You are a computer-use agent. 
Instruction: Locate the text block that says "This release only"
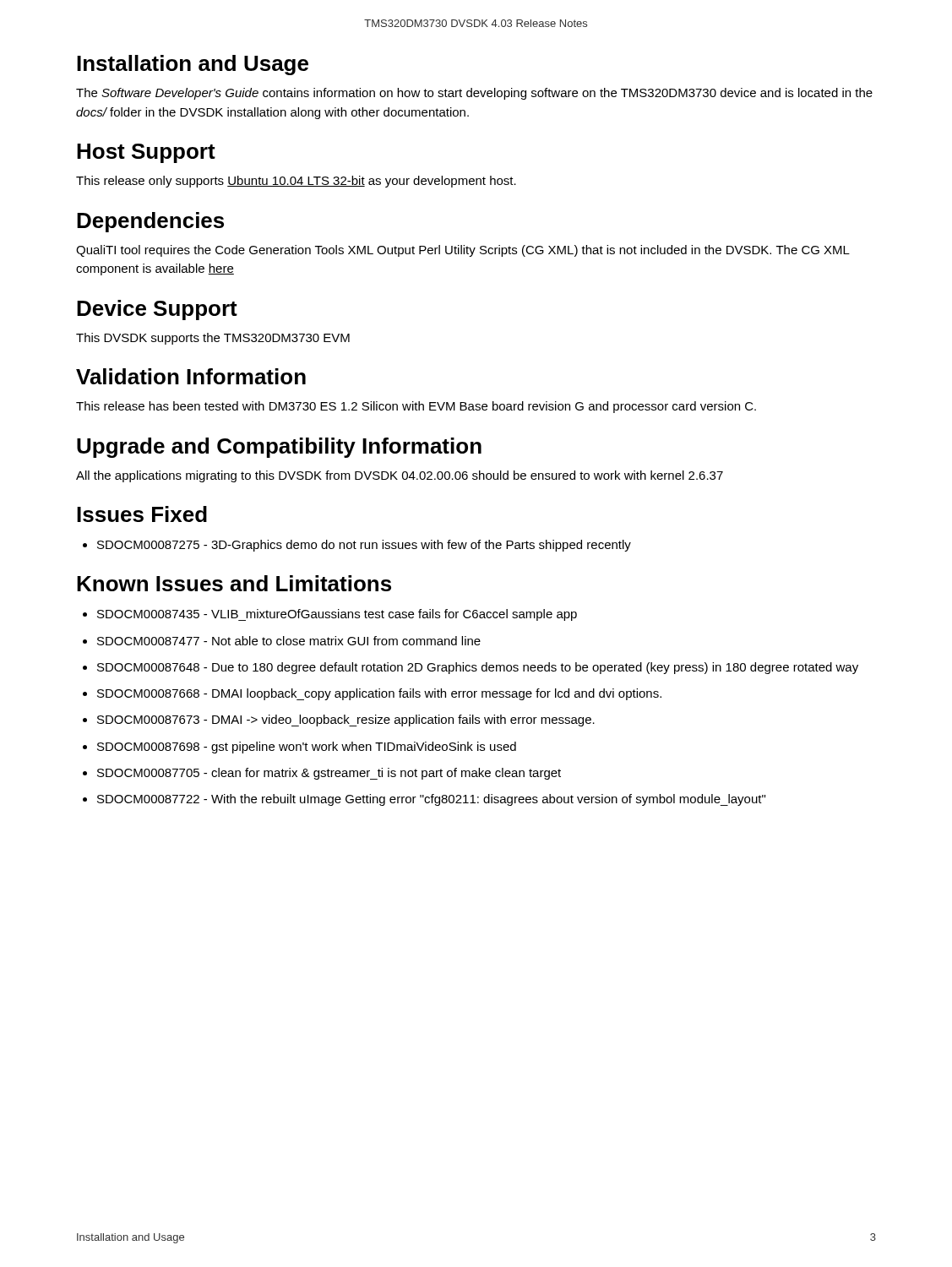click(476, 181)
